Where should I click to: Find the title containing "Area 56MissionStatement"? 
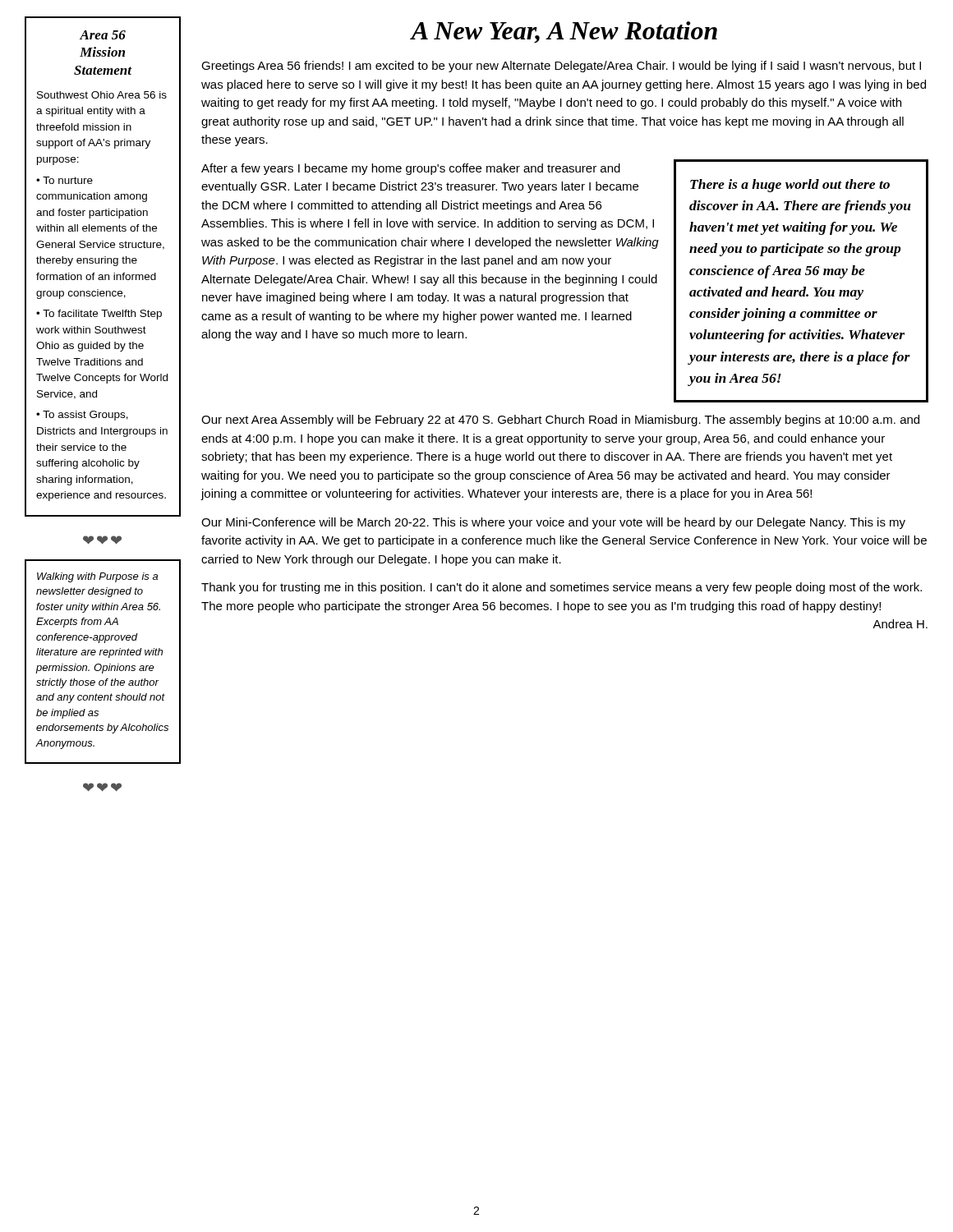click(103, 52)
